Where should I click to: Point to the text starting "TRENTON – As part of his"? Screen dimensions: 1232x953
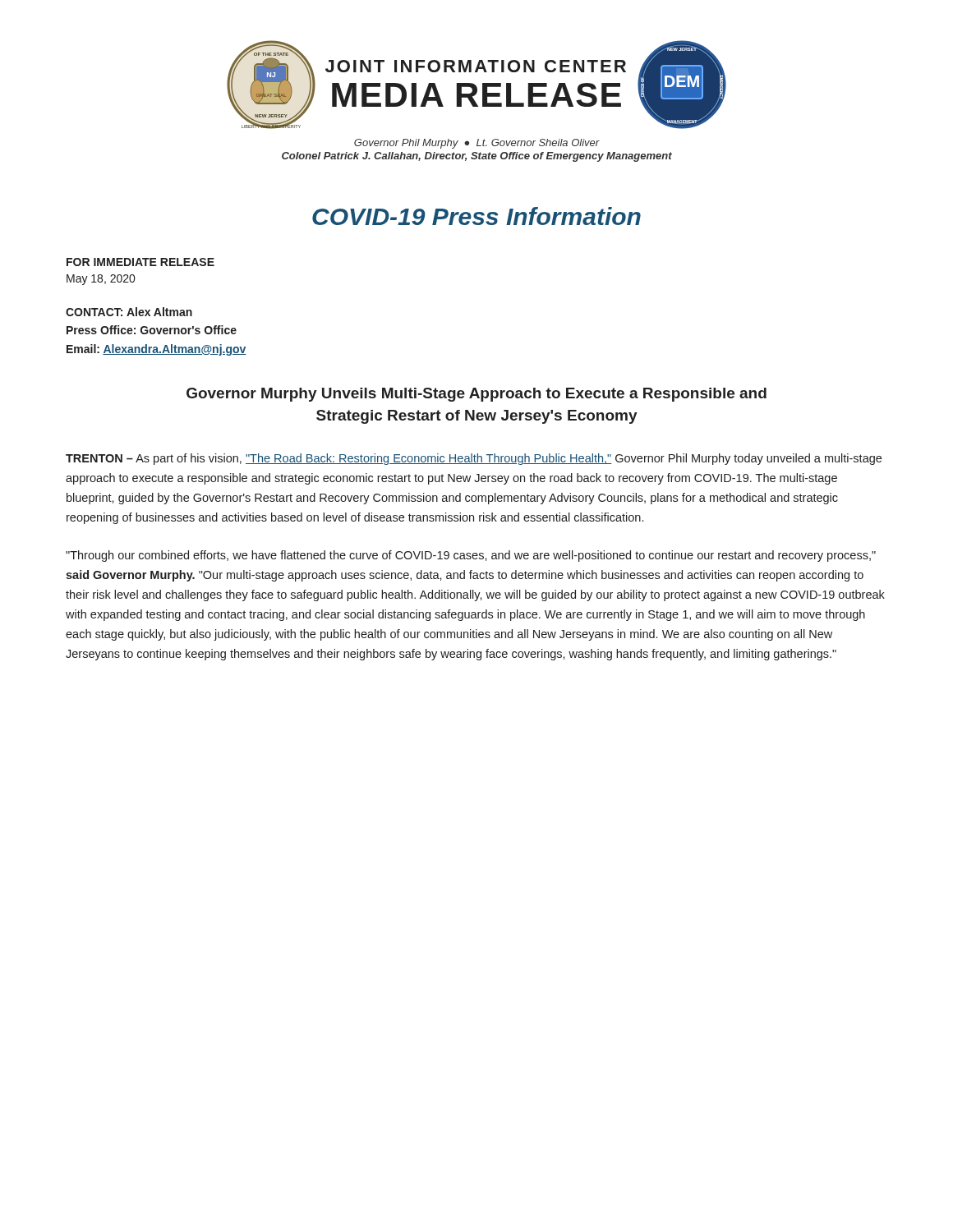coord(476,489)
